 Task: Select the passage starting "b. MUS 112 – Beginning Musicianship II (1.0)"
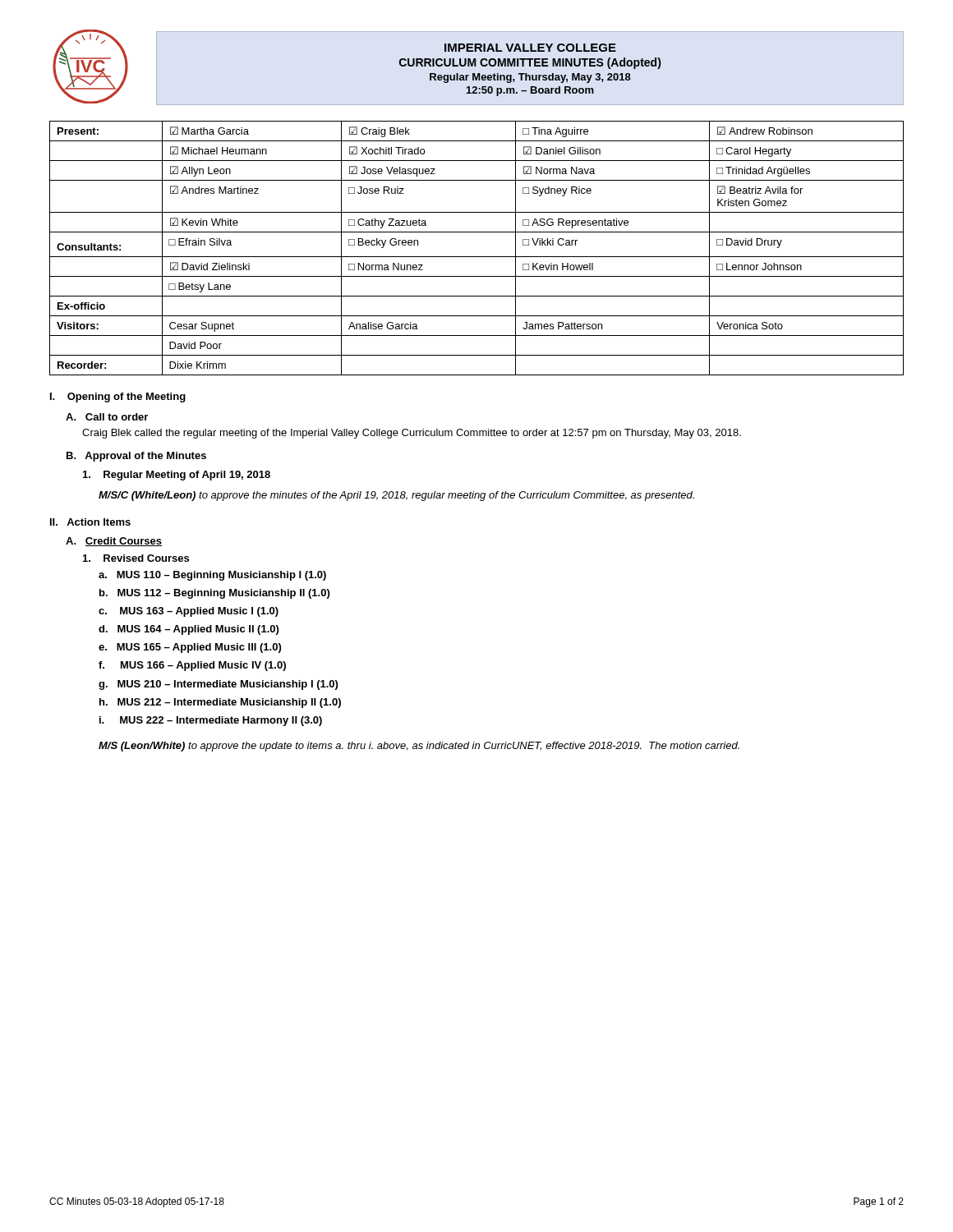214,593
